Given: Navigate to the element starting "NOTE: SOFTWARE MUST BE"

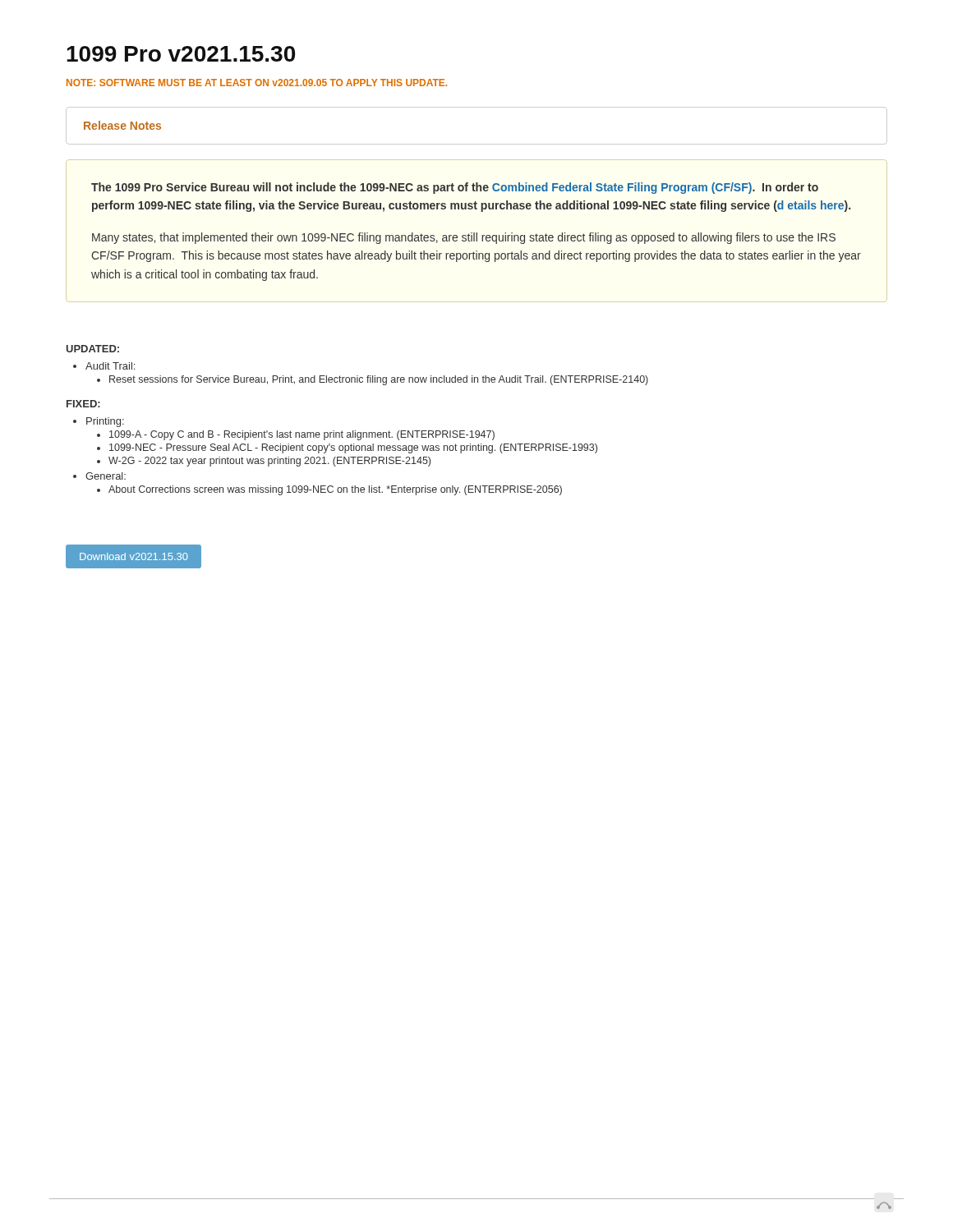Looking at the screenshot, I should tap(257, 83).
